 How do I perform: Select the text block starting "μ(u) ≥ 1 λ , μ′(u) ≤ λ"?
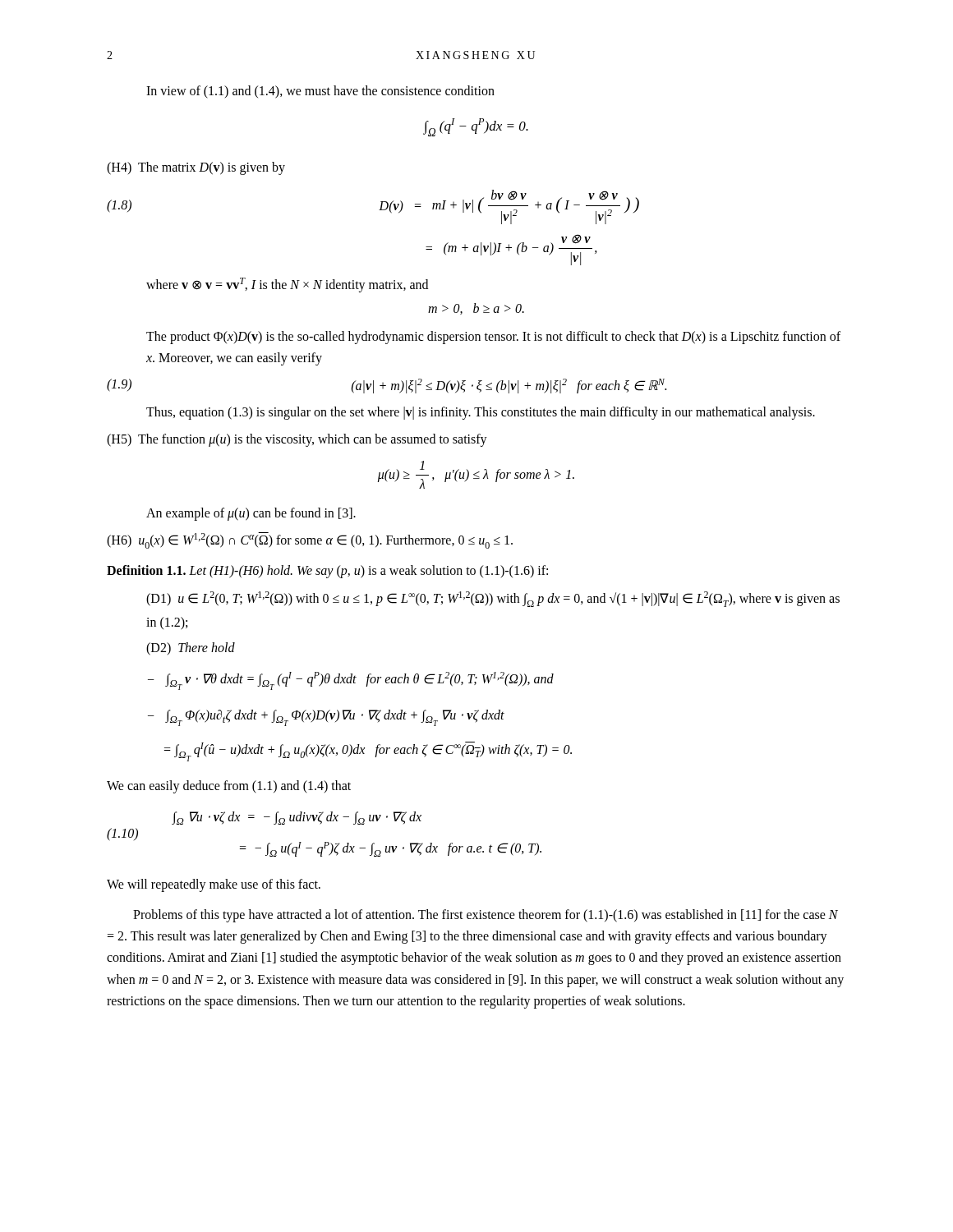point(476,475)
